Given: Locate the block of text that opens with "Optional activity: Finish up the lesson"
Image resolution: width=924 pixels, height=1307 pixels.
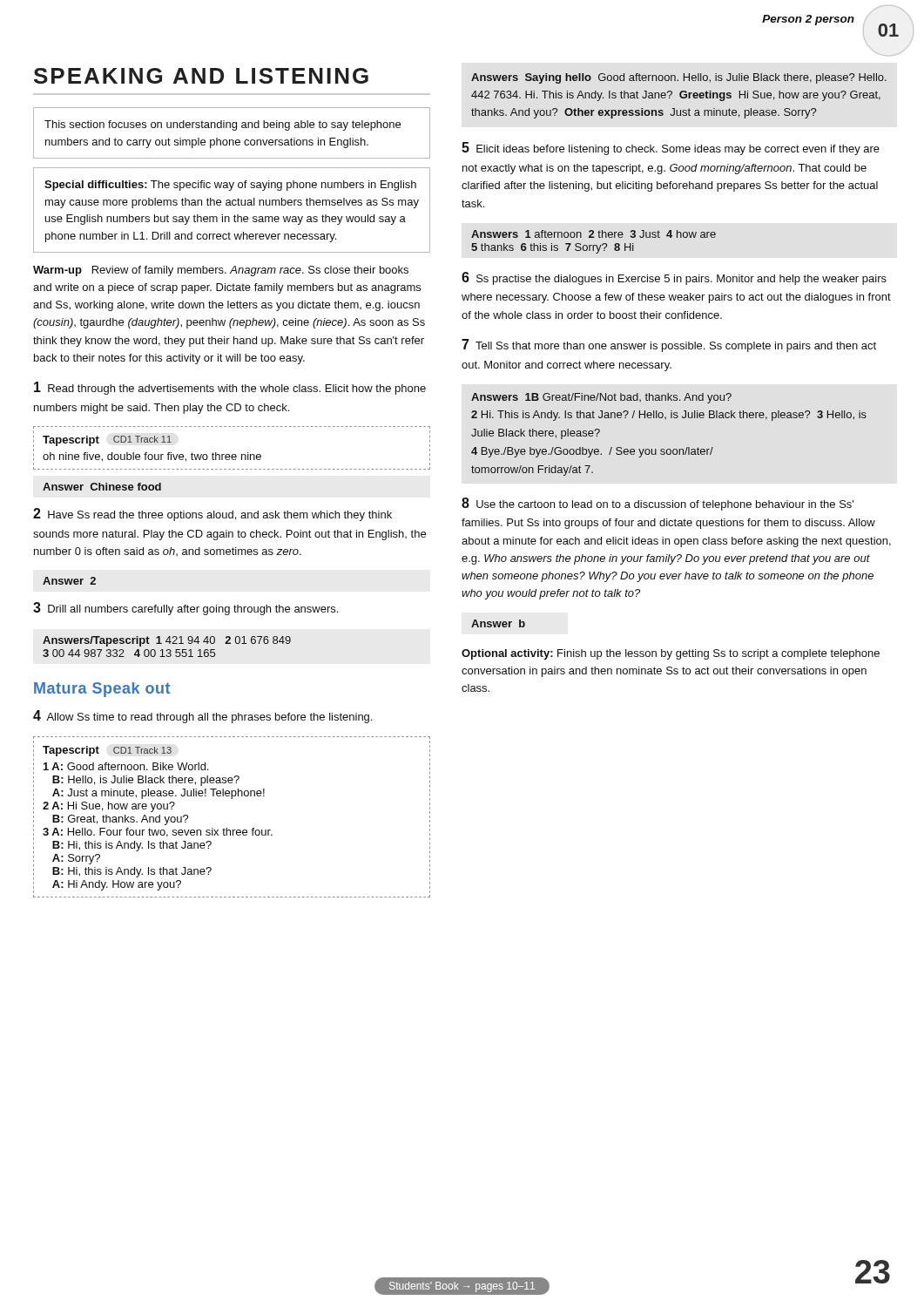Looking at the screenshot, I should [671, 671].
